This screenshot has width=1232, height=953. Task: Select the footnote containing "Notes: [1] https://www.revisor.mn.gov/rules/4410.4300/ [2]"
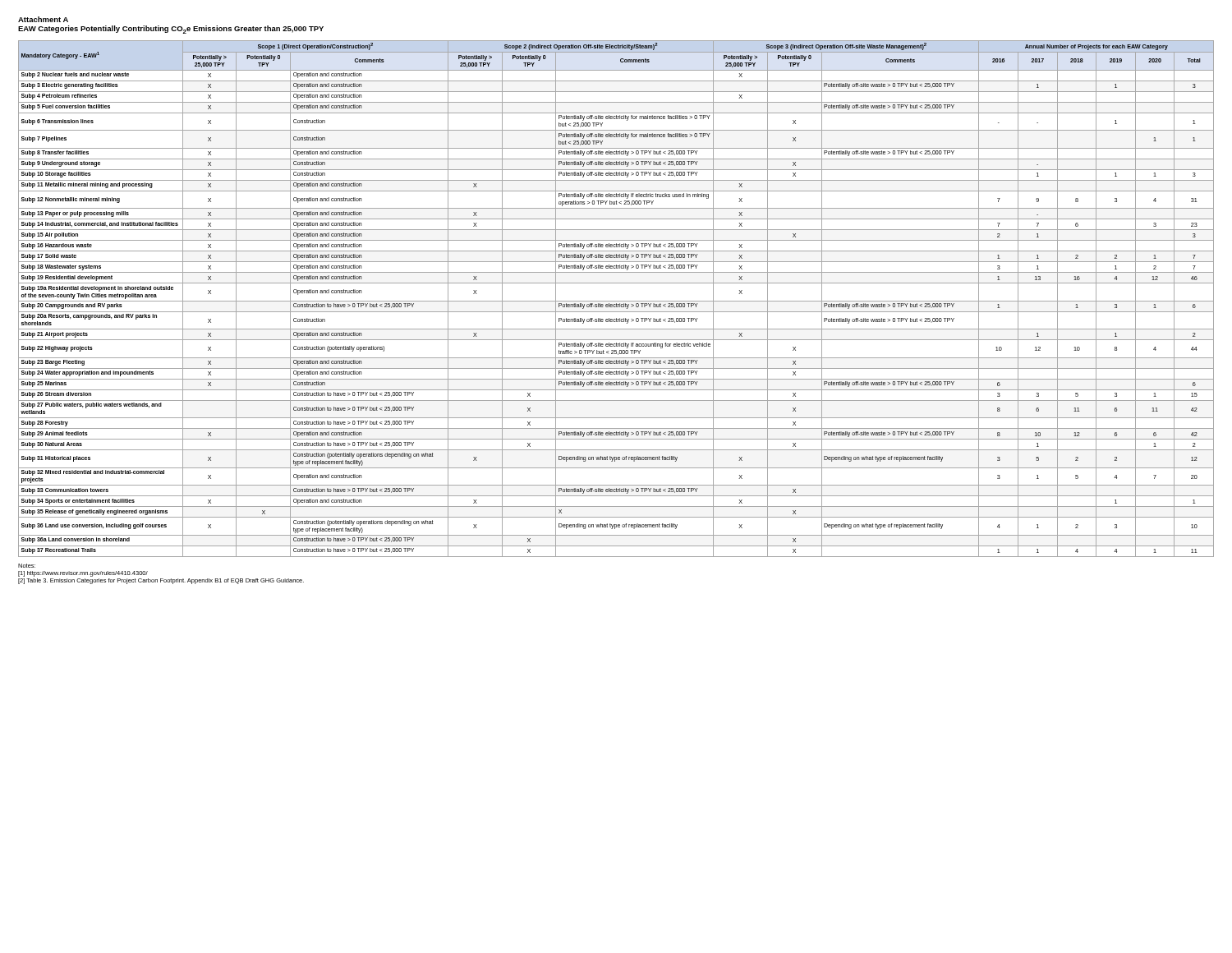(x=161, y=573)
